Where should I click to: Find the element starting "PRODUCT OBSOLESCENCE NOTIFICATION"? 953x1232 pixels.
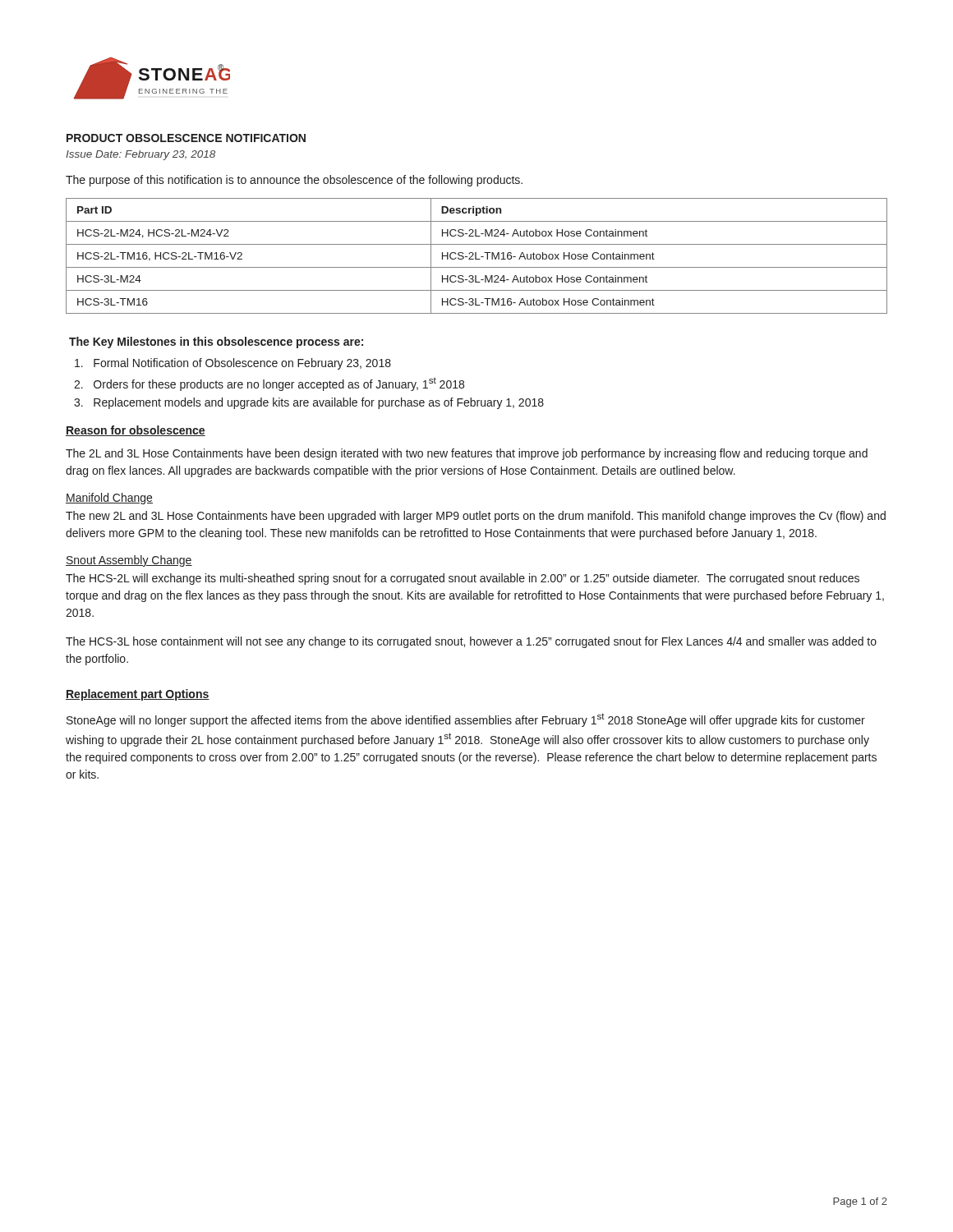[186, 138]
